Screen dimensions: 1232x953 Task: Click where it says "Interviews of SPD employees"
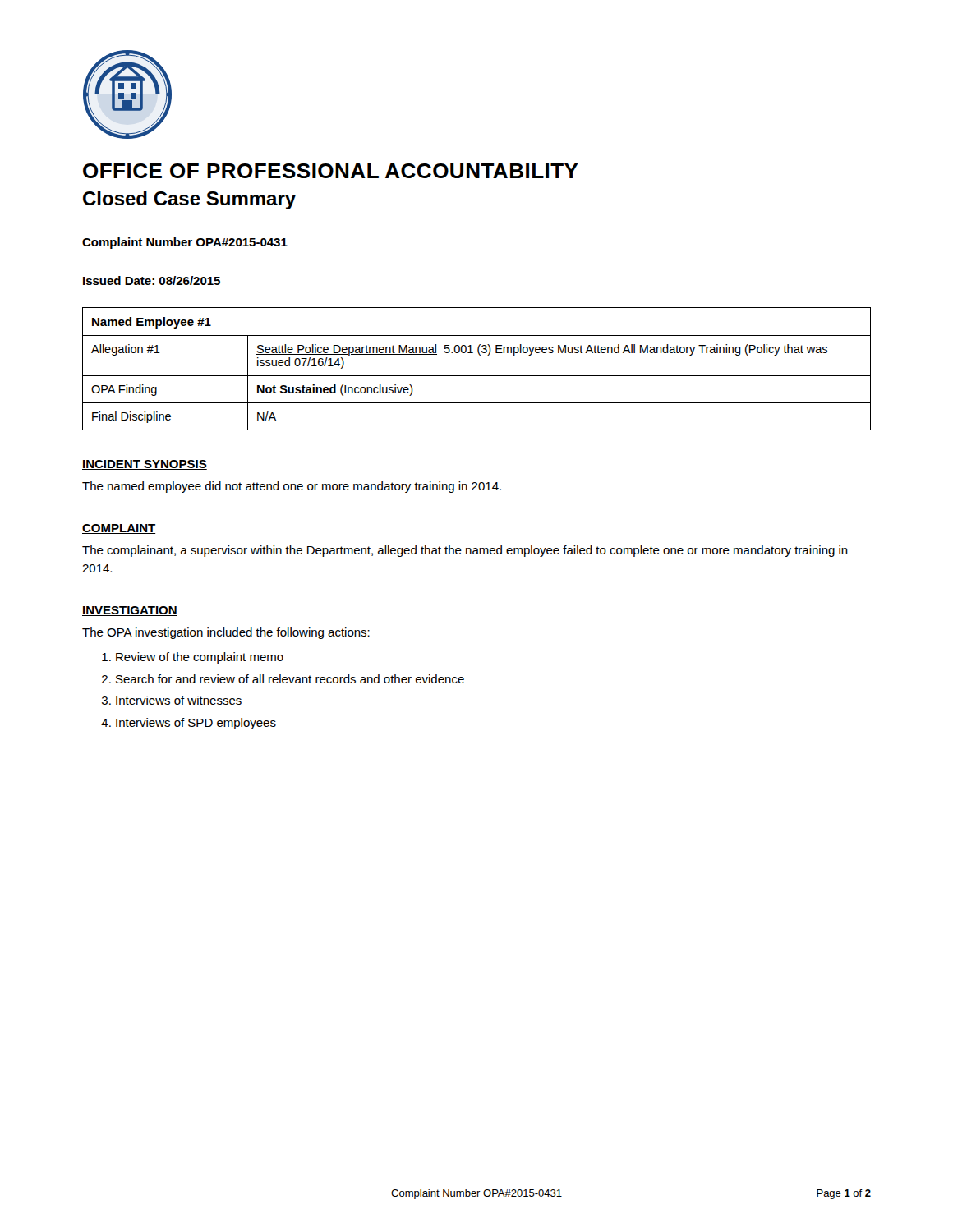tap(196, 722)
